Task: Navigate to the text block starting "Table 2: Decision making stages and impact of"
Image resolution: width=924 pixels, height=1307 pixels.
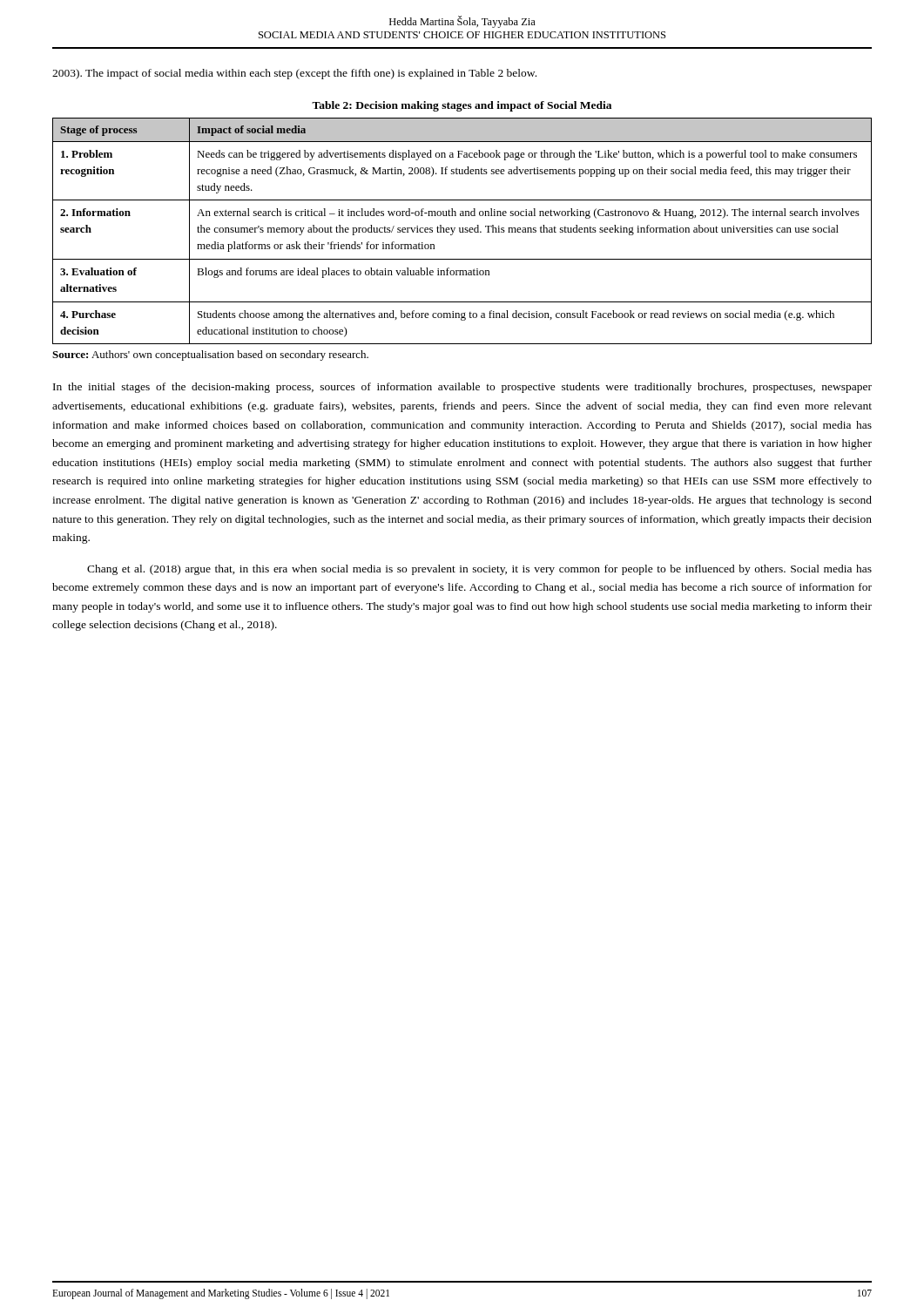Action: click(x=462, y=105)
